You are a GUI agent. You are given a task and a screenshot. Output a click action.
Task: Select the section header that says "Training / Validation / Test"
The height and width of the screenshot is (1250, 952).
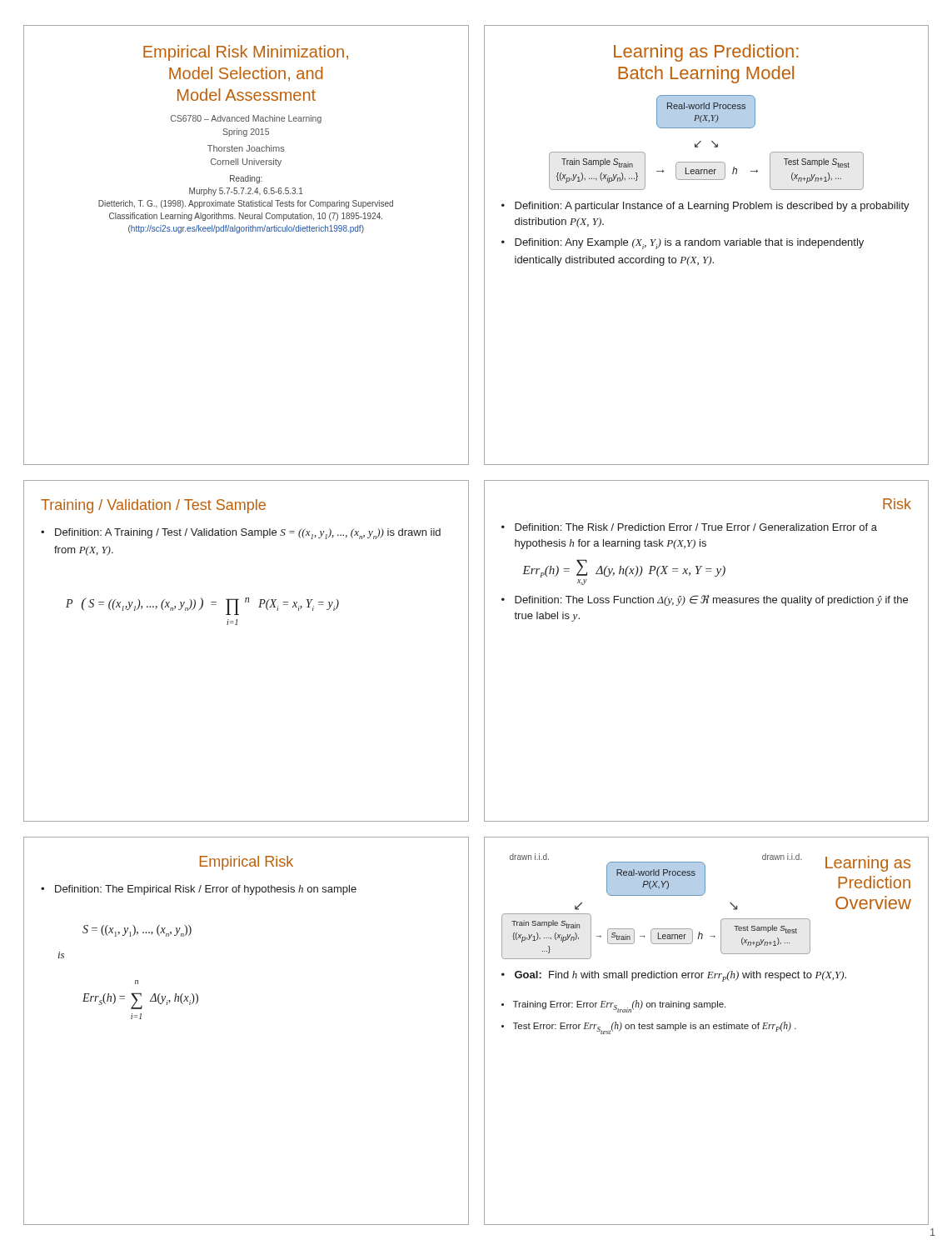[x=246, y=506]
